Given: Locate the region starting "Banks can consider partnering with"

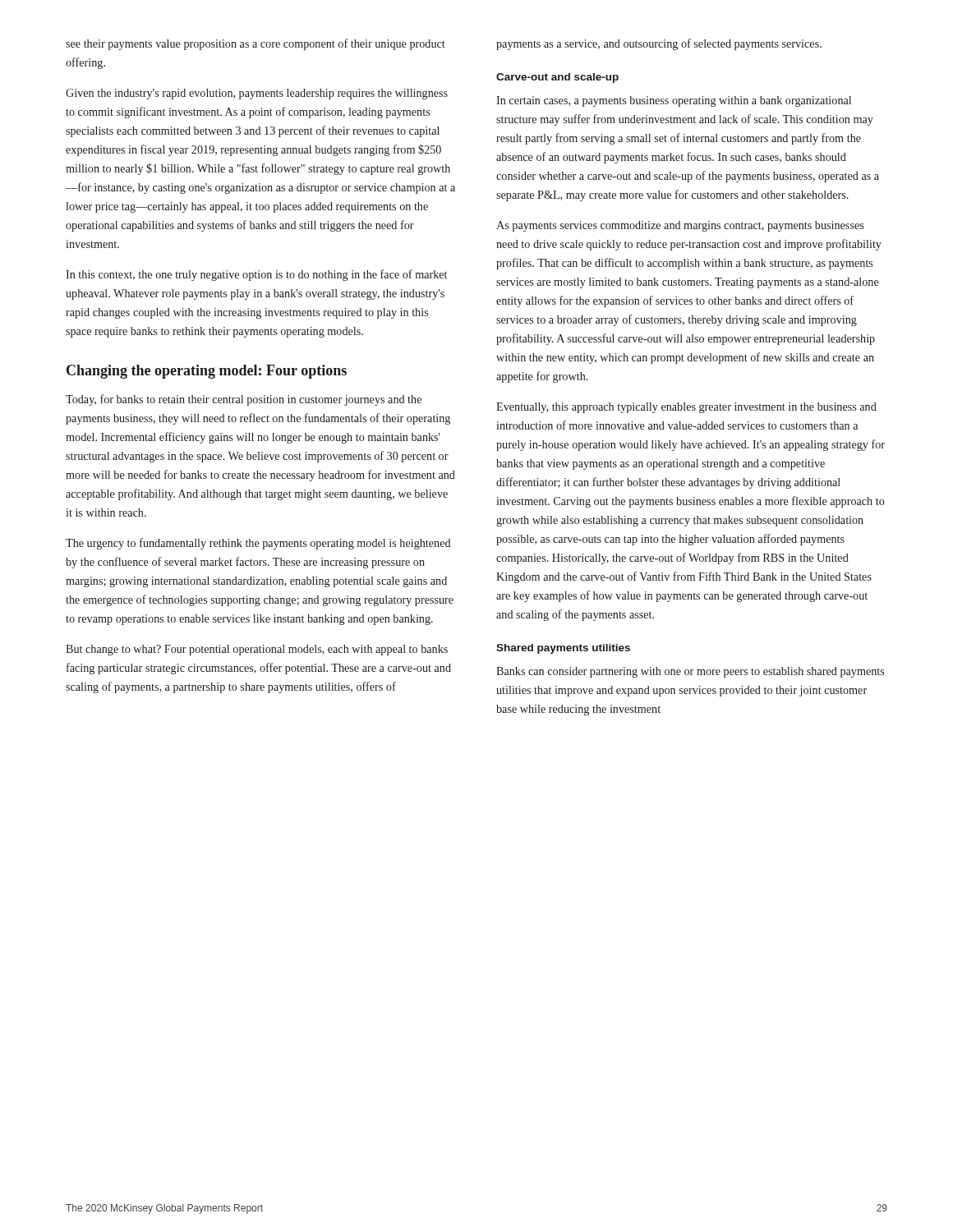Looking at the screenshot, I should (692, 690).
